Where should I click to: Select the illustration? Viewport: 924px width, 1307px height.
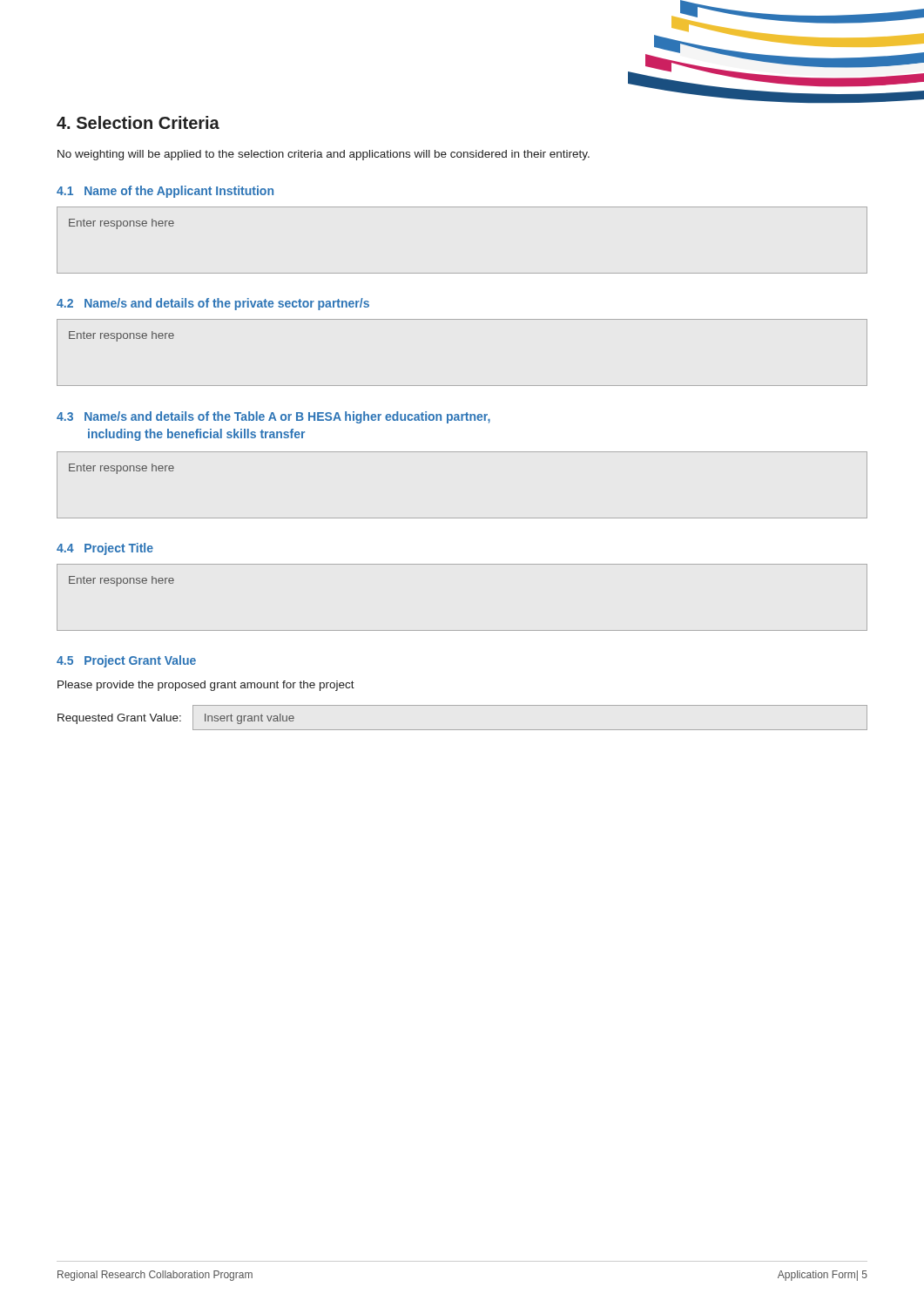pos(776,52)
